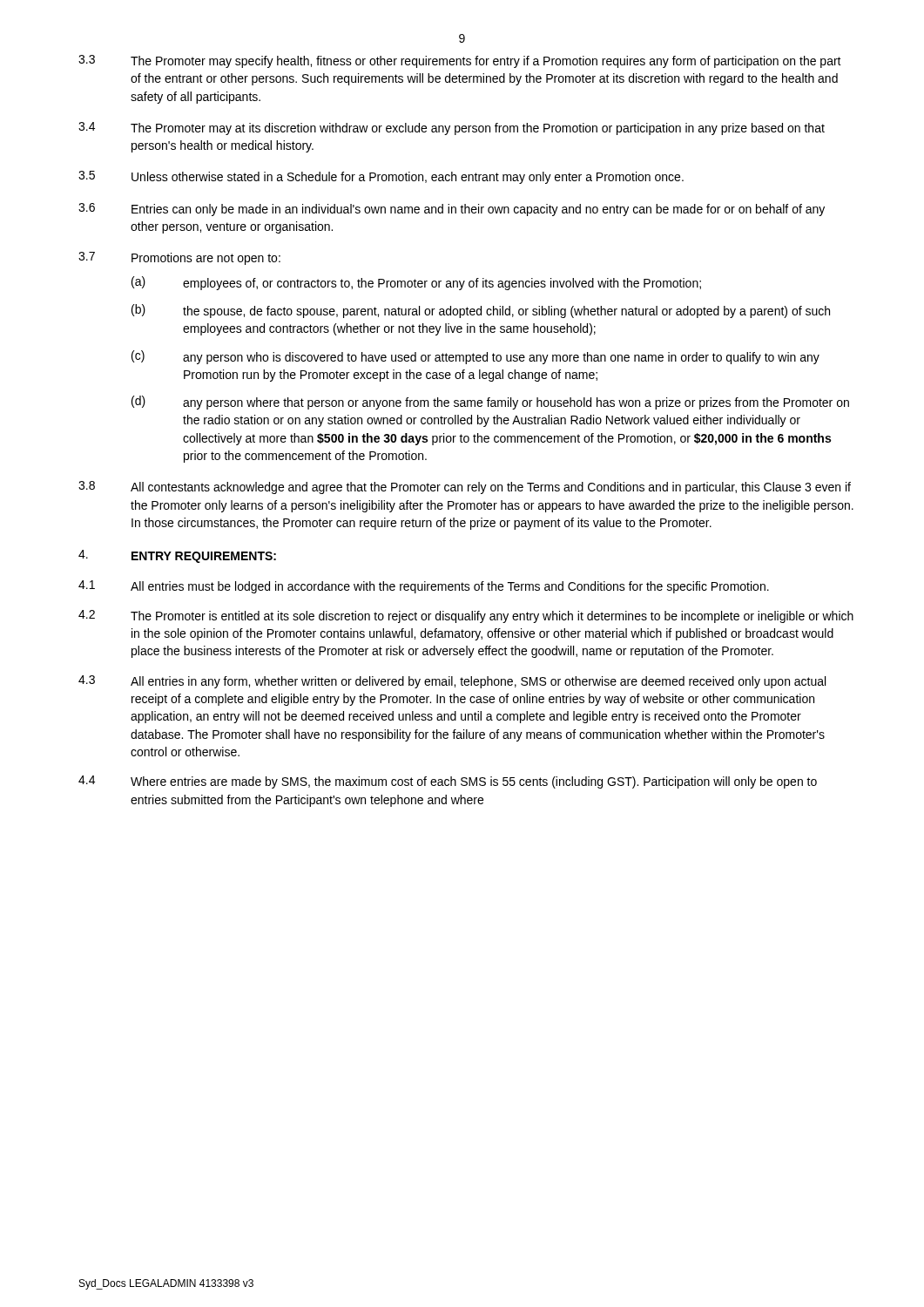Select the passage starting "4.4 Where entries are"
This screenshot has height=1307, width=924.
click(x=466, y=791)
